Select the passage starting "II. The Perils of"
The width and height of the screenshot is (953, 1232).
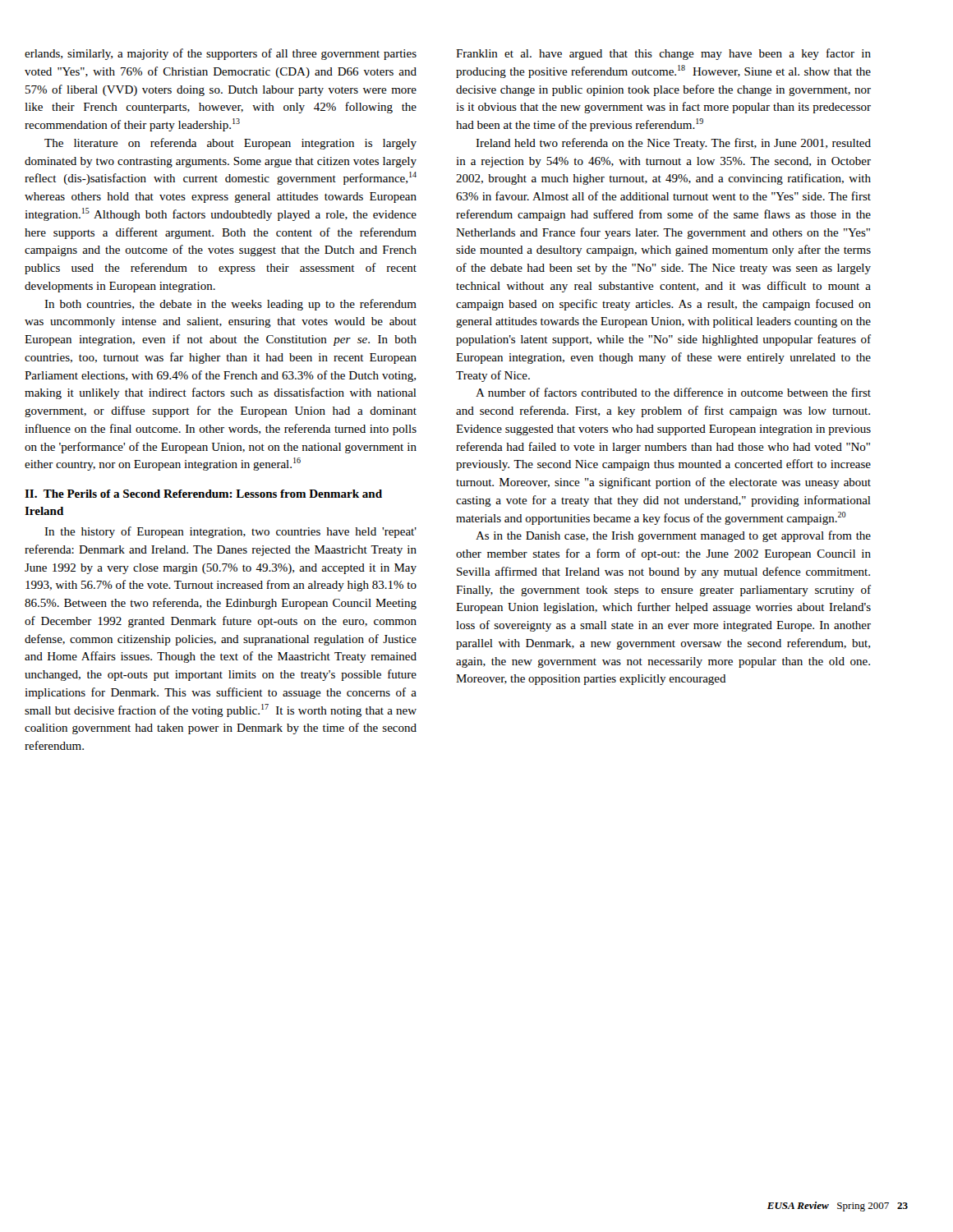pos(203,502)
